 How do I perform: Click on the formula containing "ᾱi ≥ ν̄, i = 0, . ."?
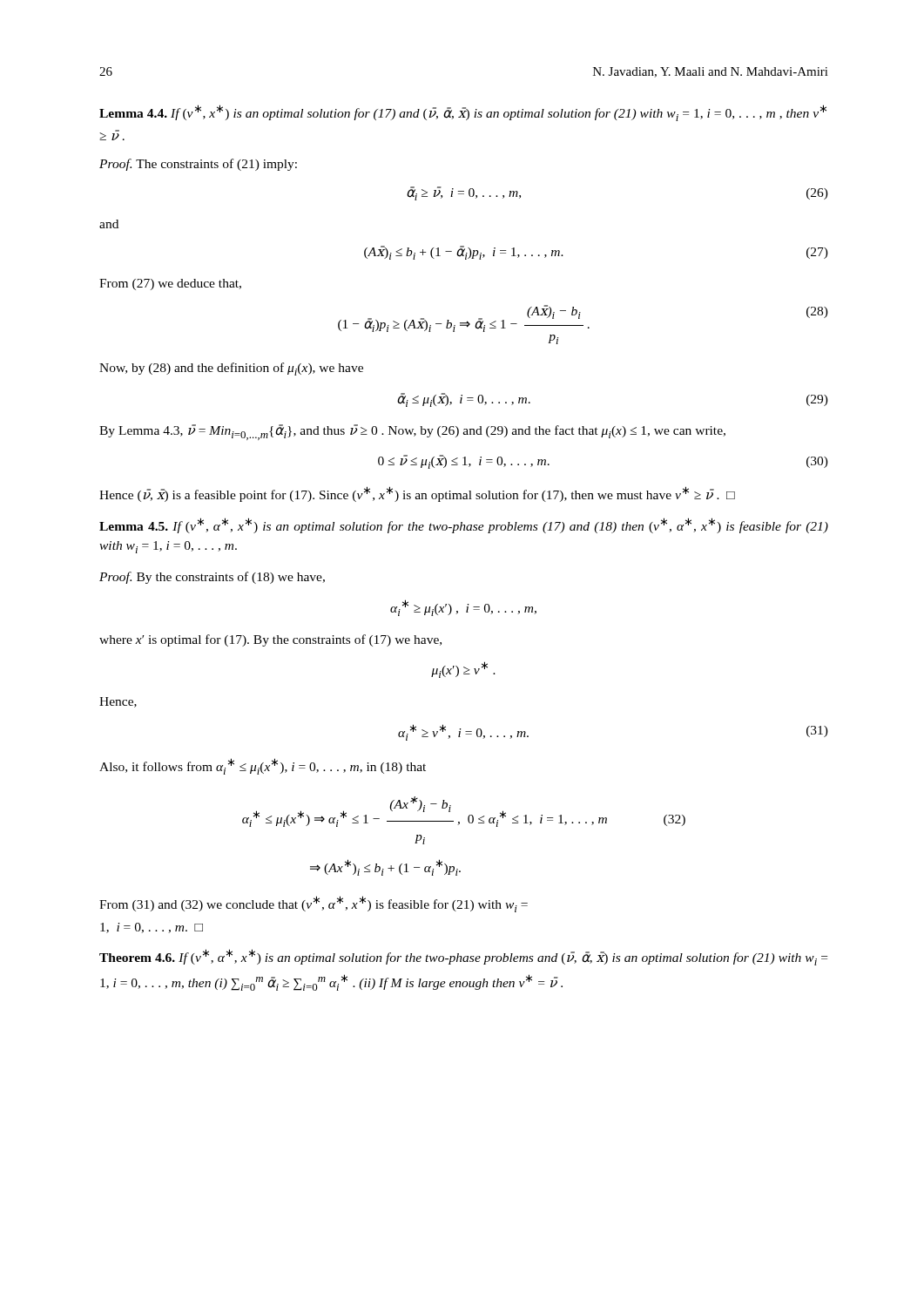point(438,194)
